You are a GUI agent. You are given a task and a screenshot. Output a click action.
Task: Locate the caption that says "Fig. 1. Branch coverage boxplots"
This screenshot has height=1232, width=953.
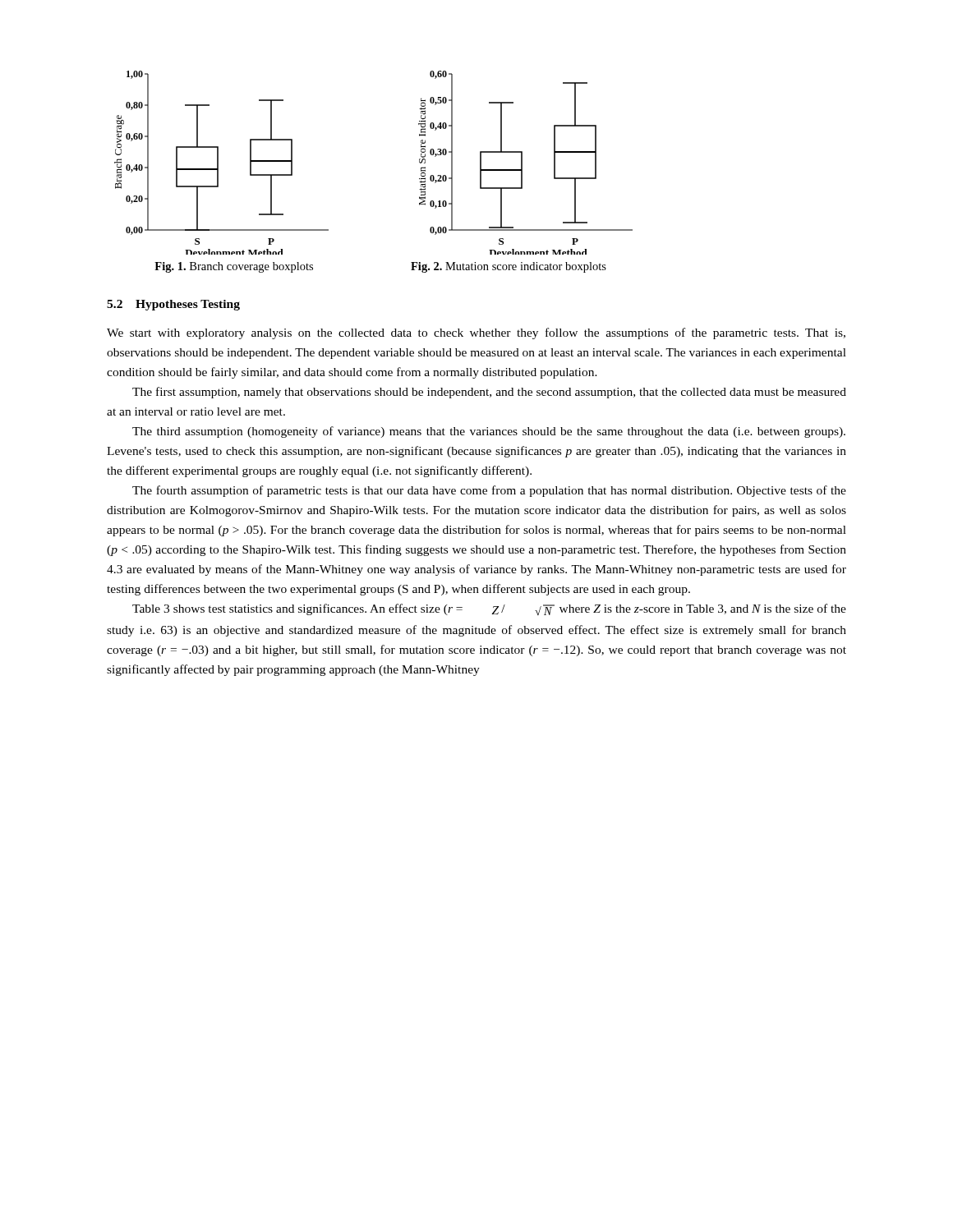tap(234, 266)
